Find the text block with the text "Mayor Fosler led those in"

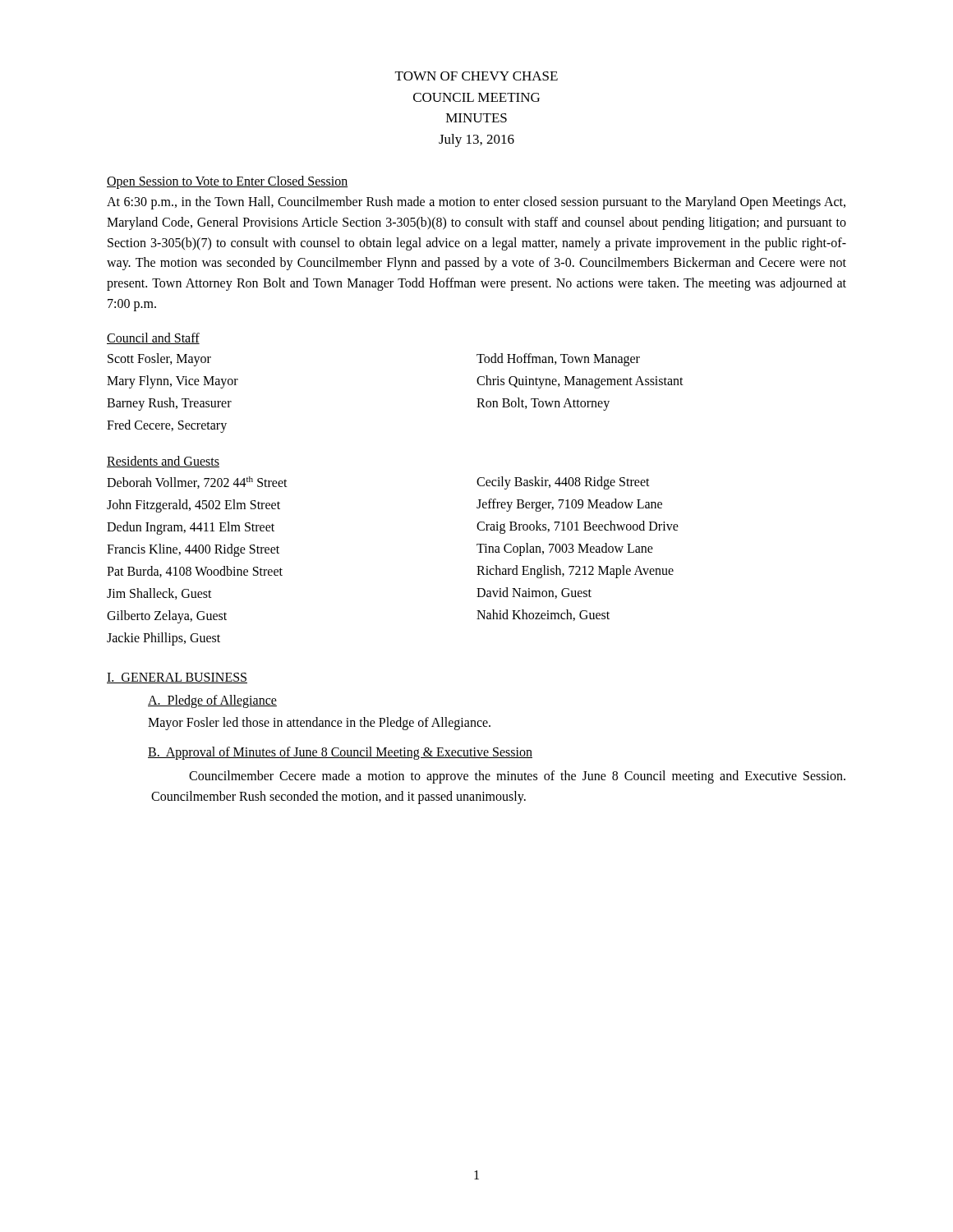320,722
